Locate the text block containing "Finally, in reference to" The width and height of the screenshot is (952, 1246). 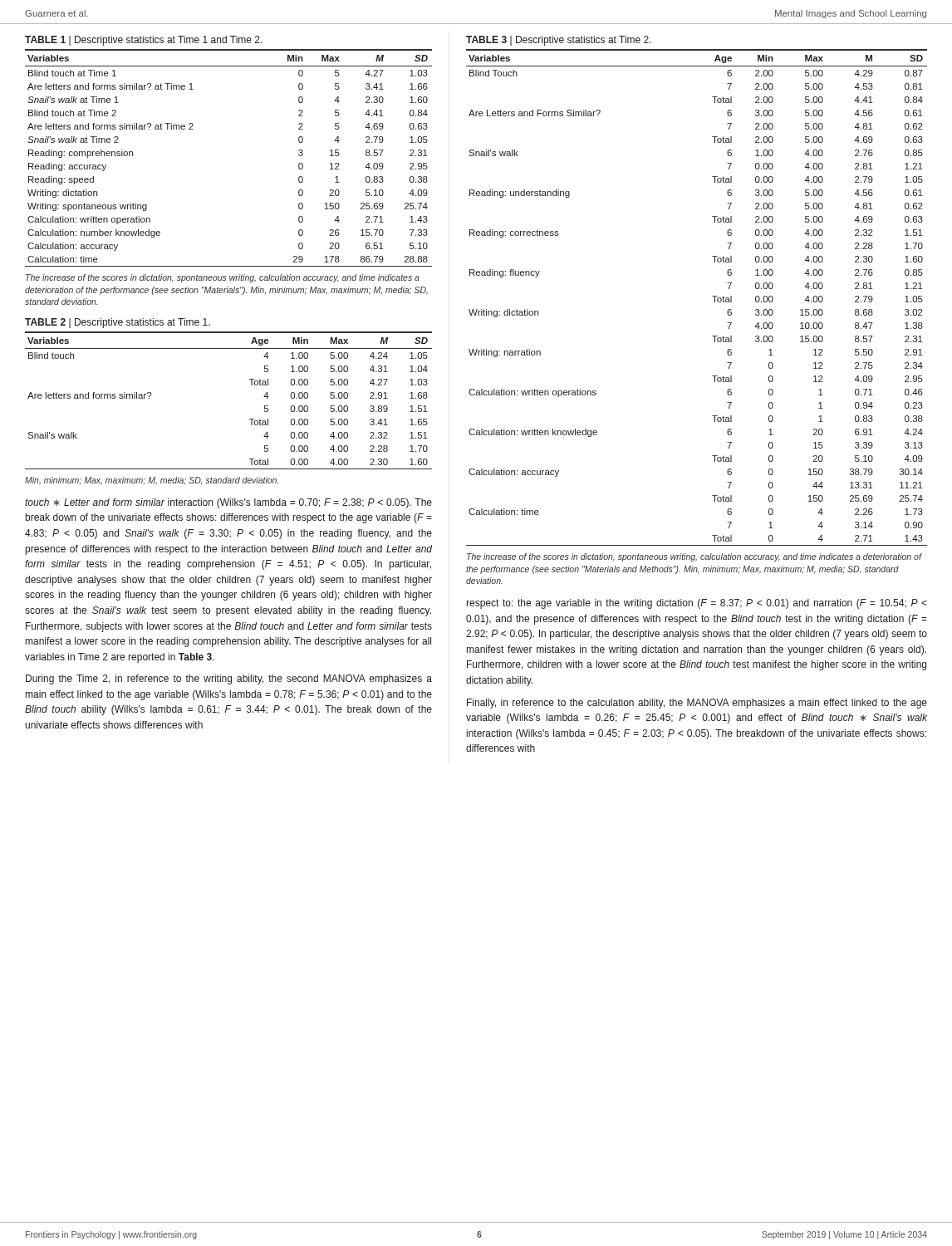pyautogui.click(x=697, y=726)
